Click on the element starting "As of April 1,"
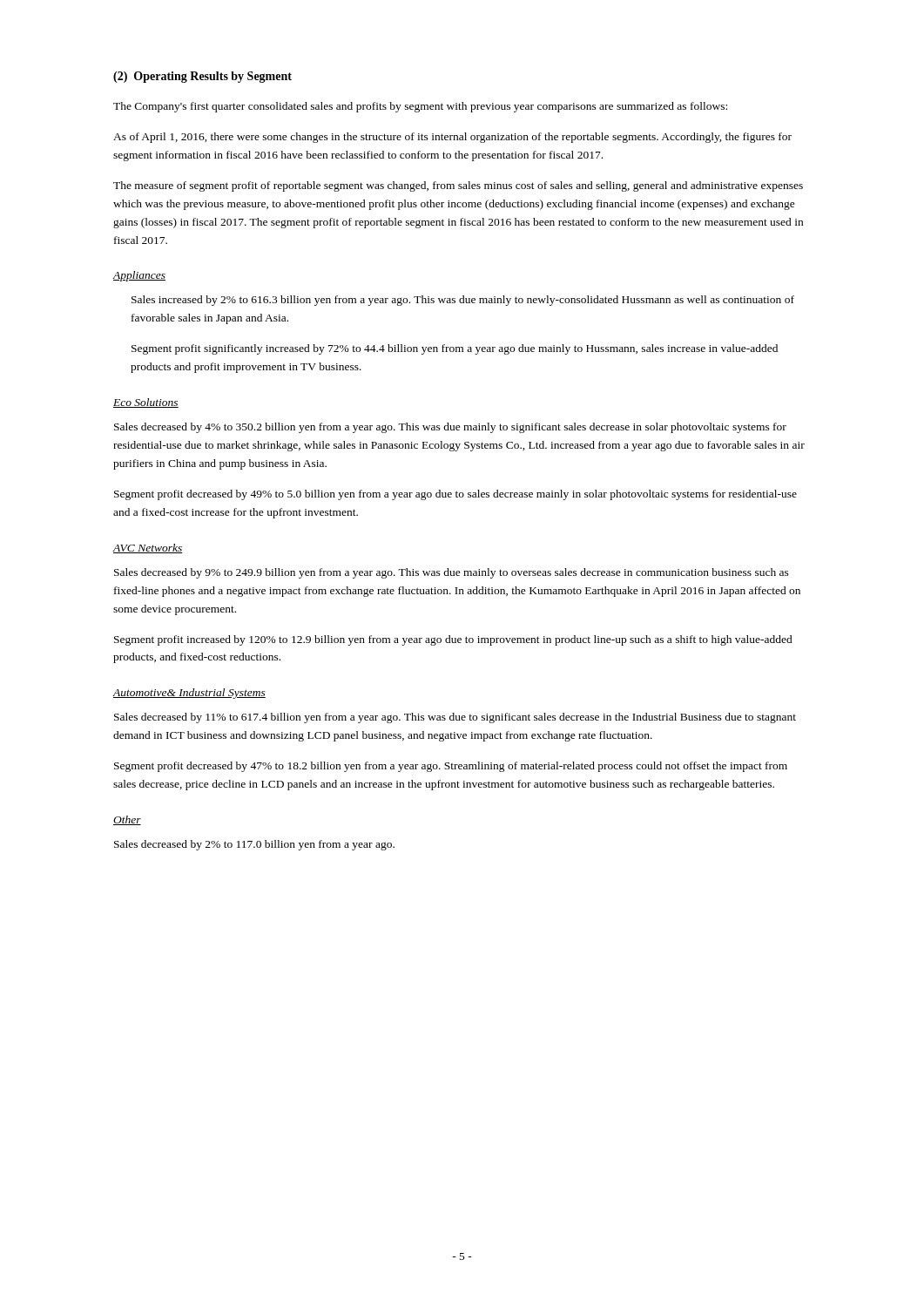This screenshot has height=1307, width=924. (x=452, y=145)
